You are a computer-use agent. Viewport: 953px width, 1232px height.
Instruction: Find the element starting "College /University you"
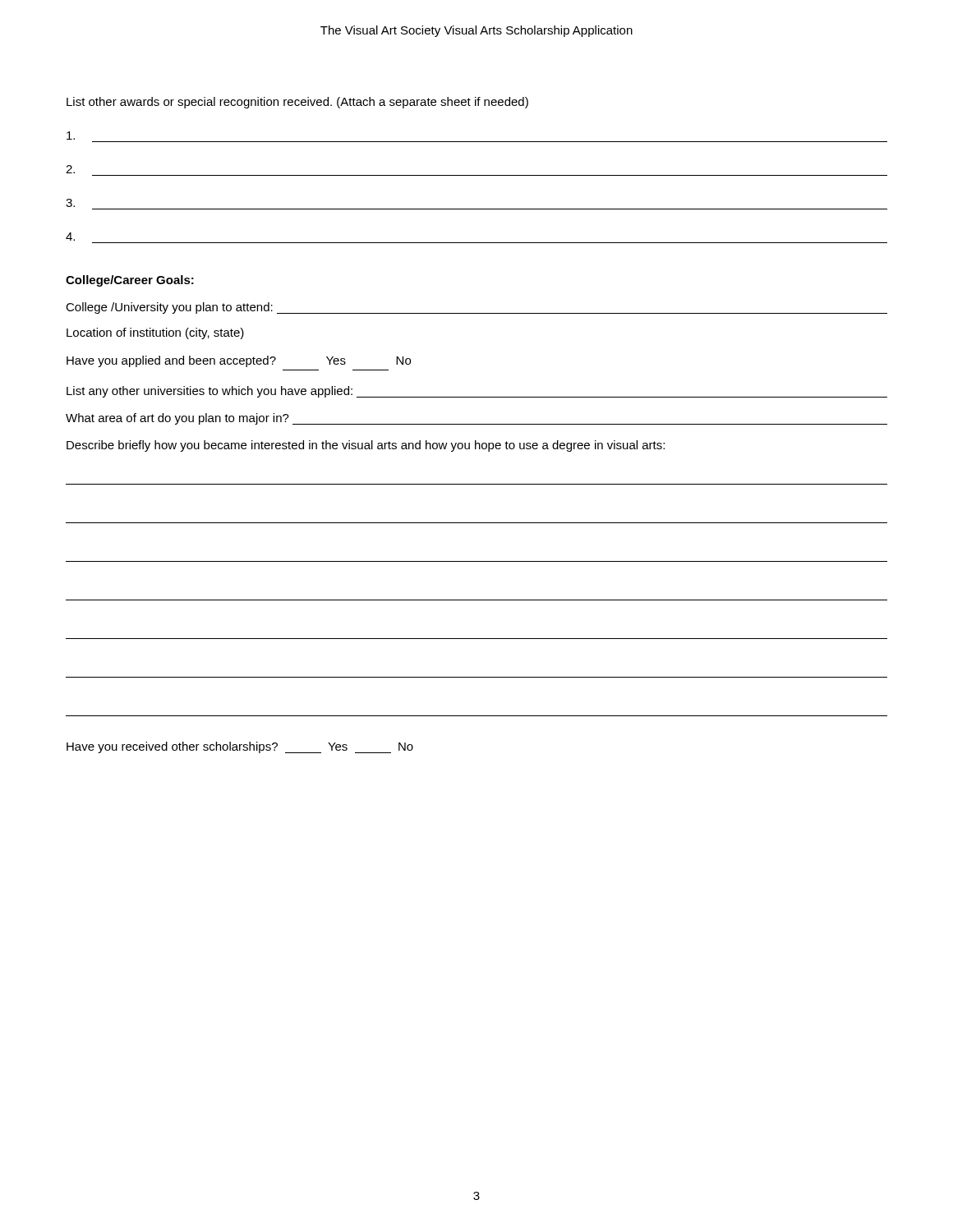[476, 306]
